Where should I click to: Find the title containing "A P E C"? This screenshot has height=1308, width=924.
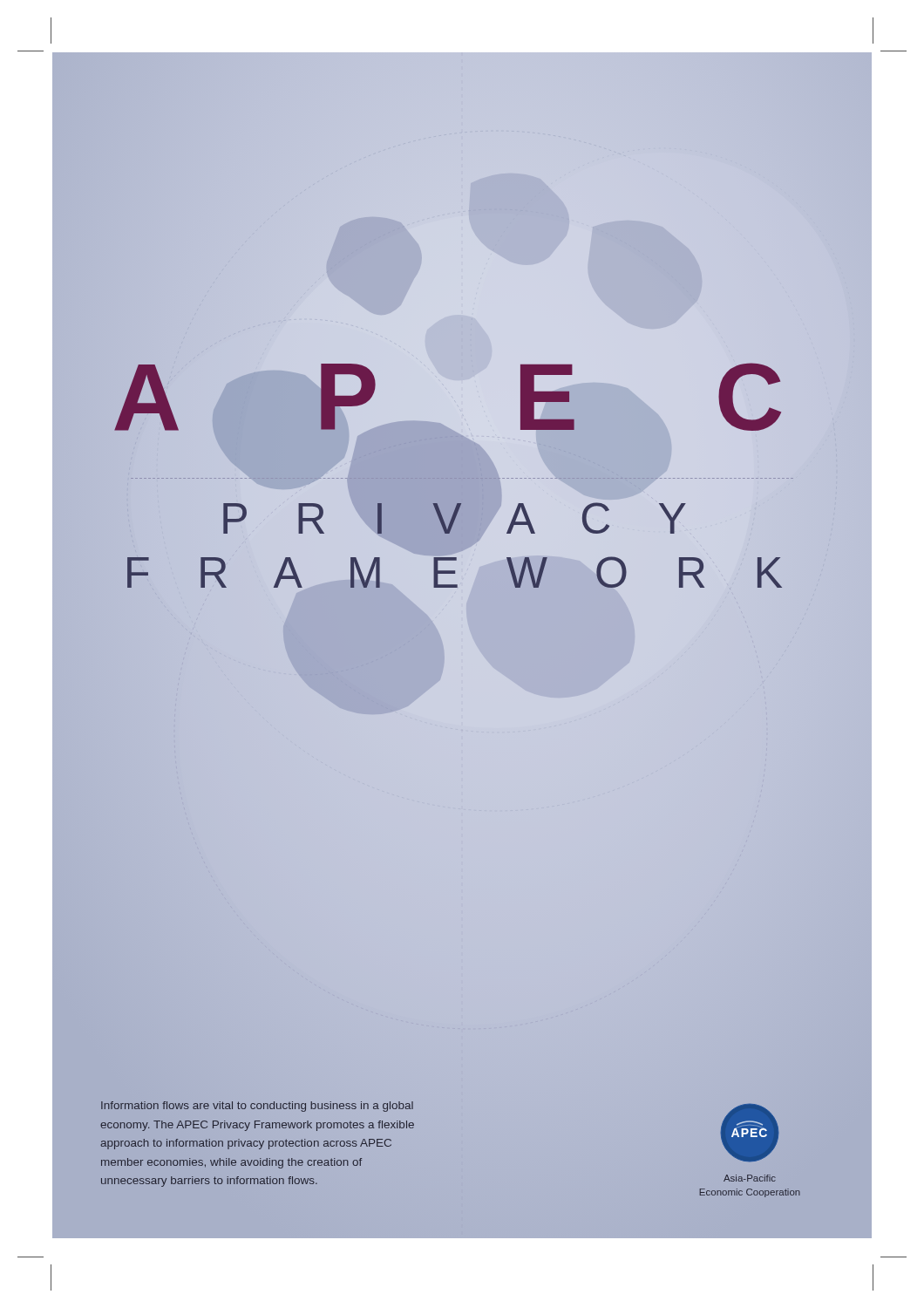462,397
